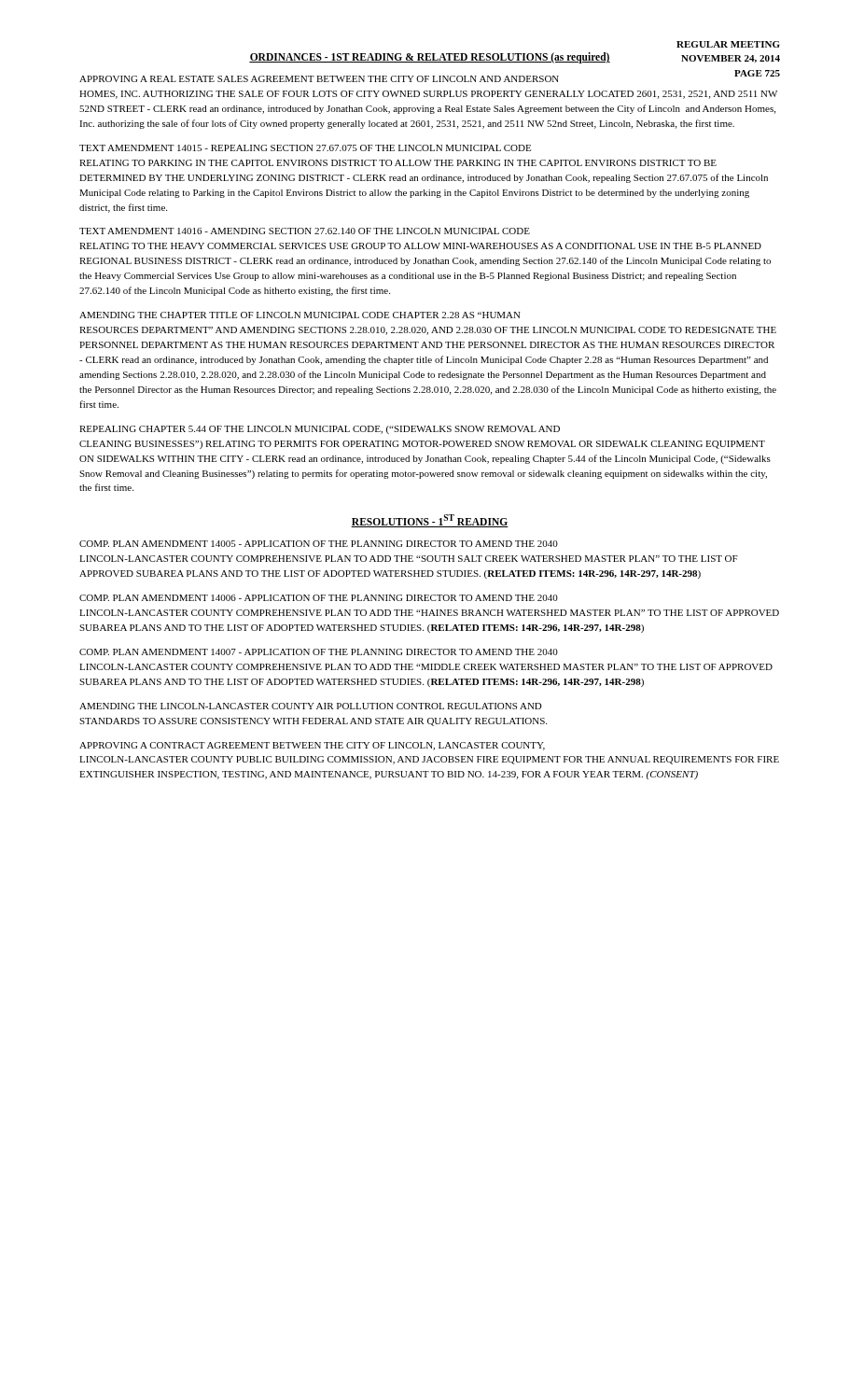This screenshot has height=1400, width=850.
Task: Where is the passage that starts "TEXT AMENDMENT 14015 - REPEALING"?
Action: [x=430, y=178]
